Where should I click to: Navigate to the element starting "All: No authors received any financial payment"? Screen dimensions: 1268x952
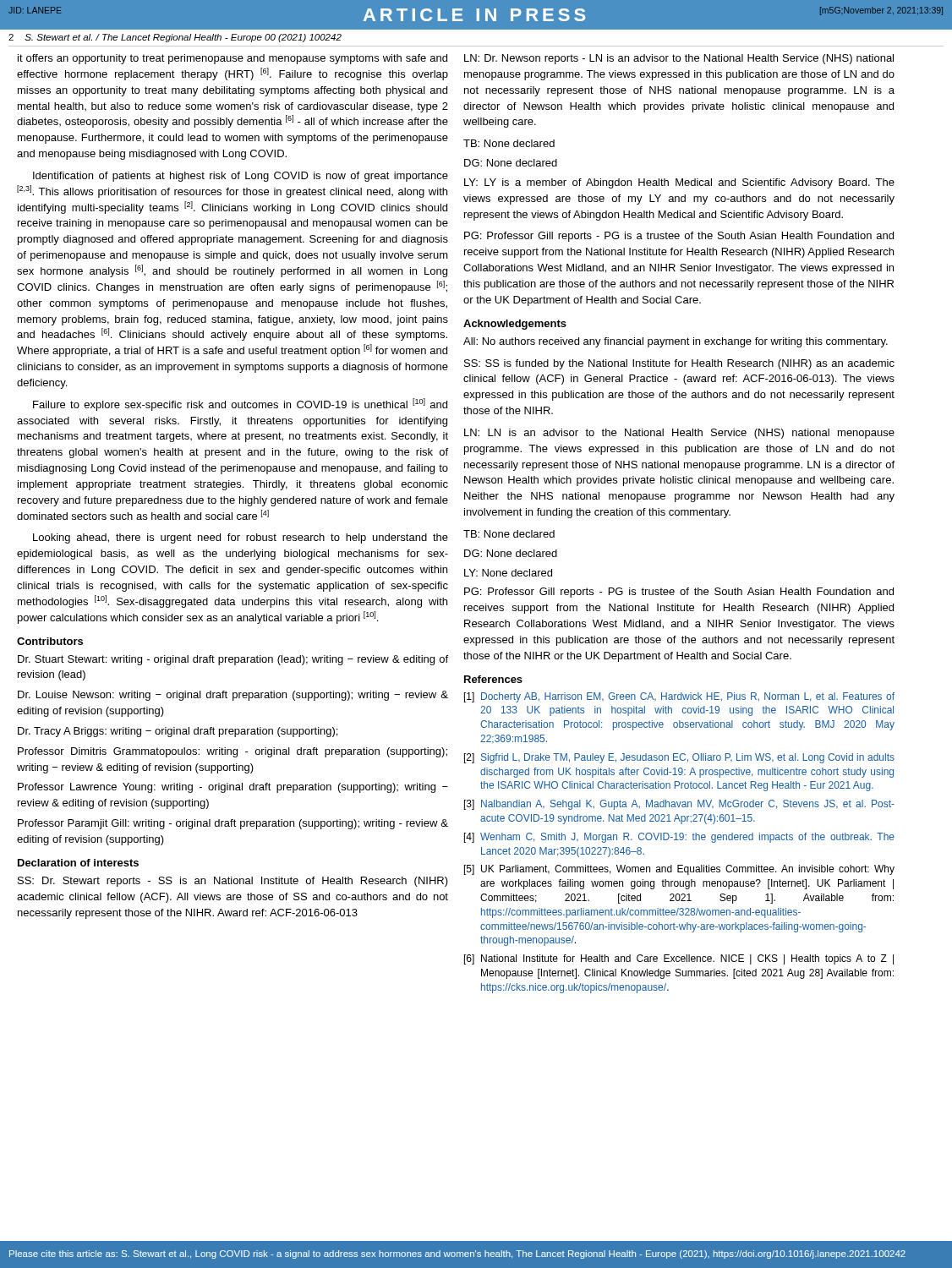(679, 499)
